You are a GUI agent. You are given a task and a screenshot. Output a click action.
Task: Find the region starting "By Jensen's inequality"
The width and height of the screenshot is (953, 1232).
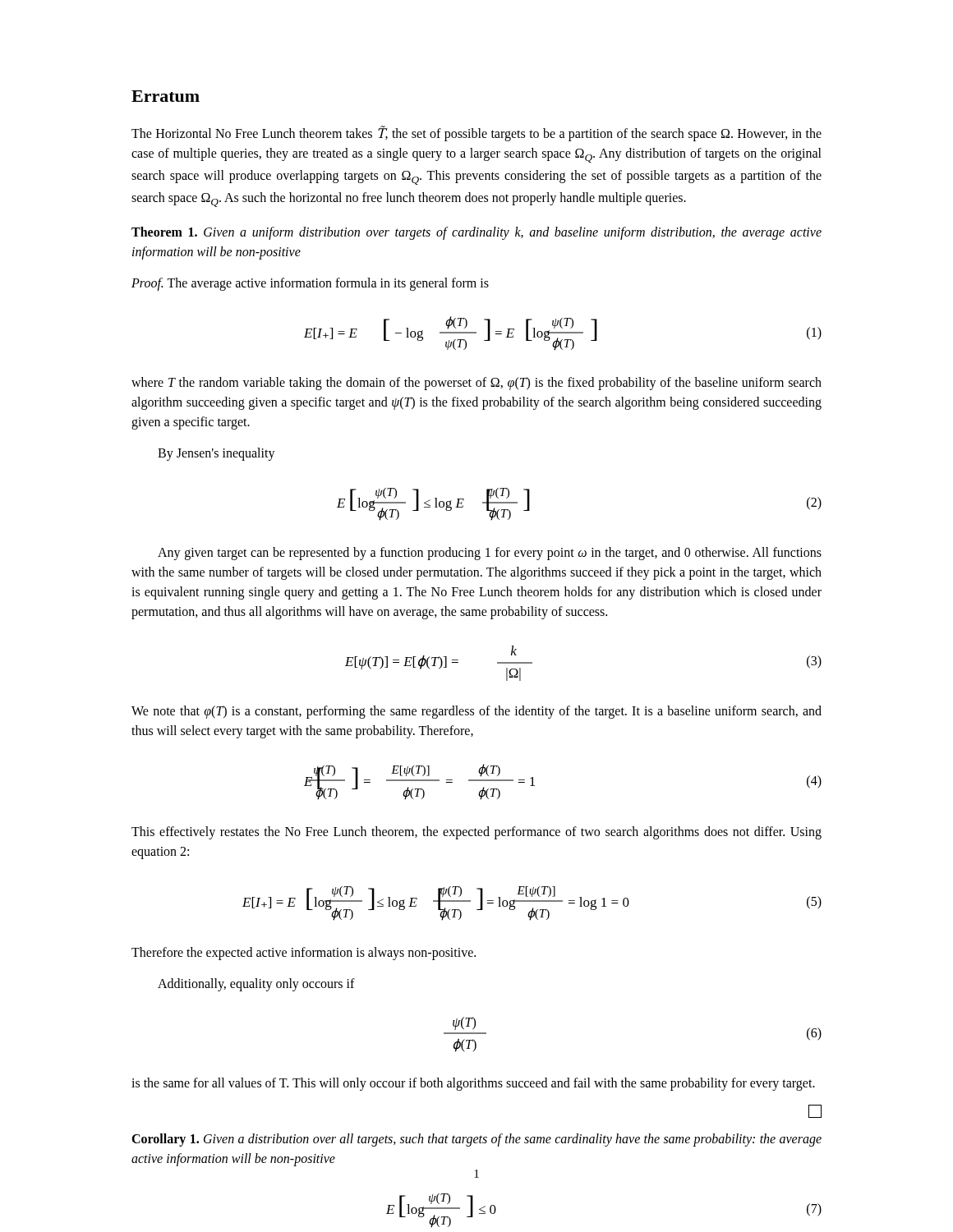click(216, 454)
